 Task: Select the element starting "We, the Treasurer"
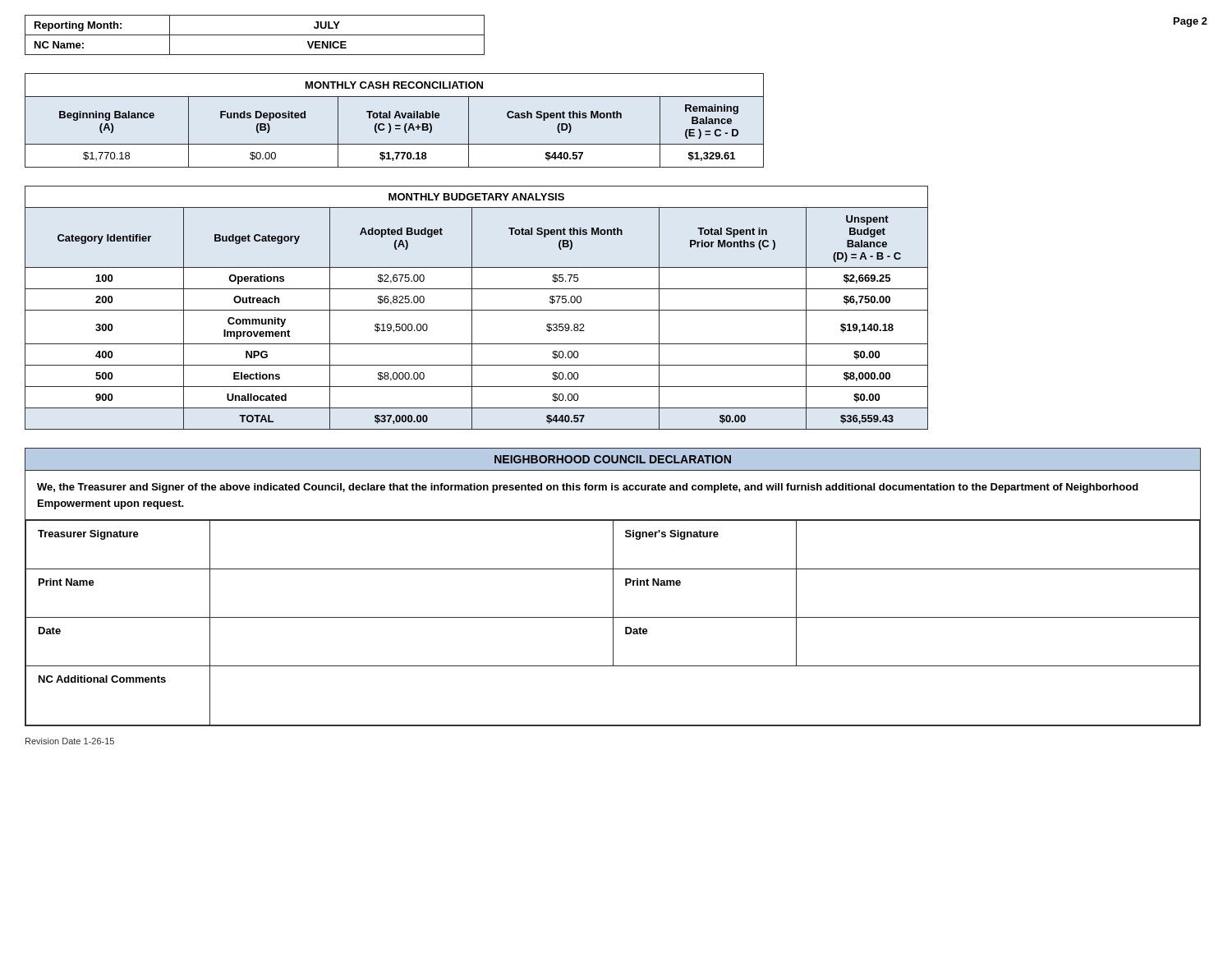[588, 495]
